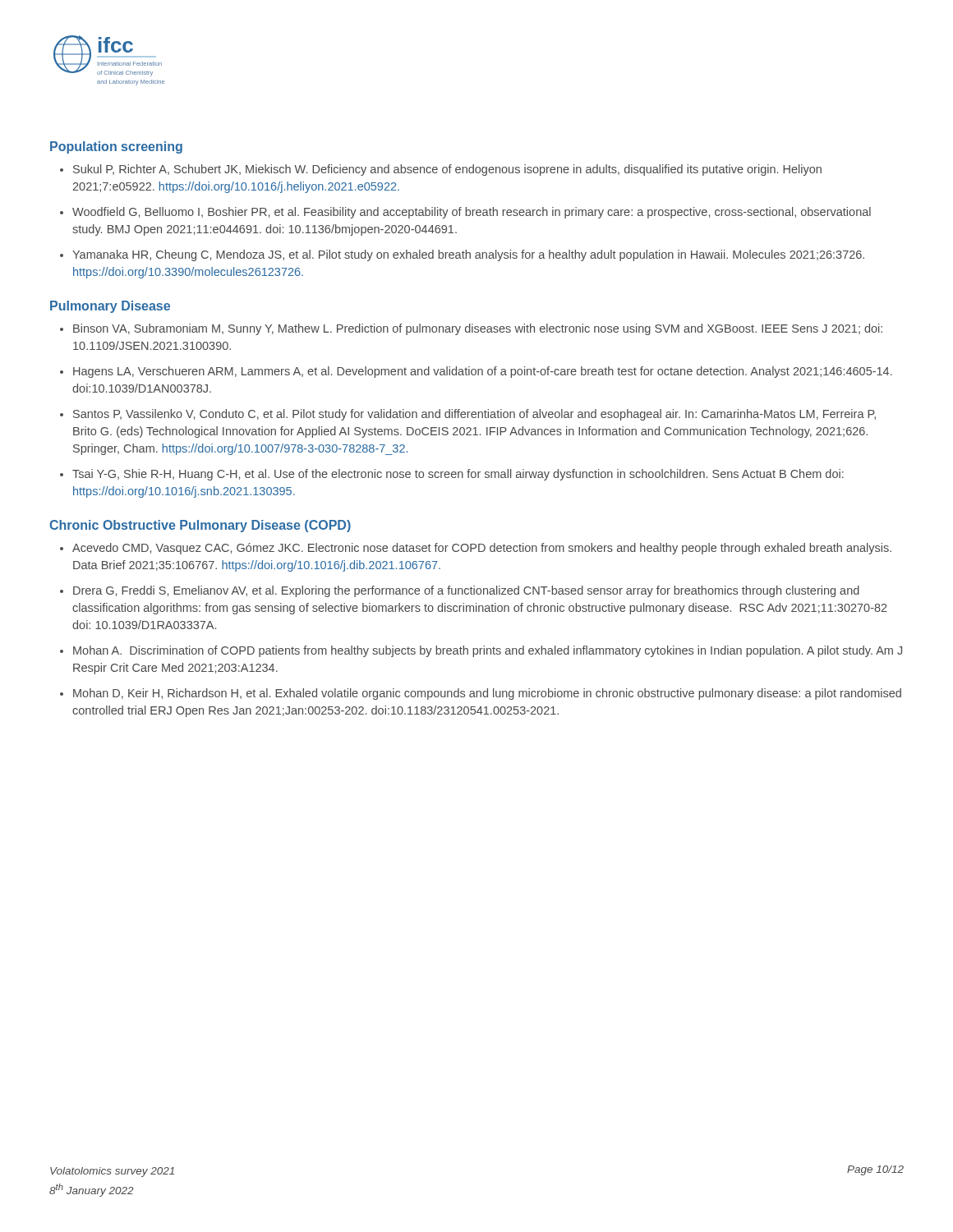Screen dimensions: 1232x953
Task: Find the list item with the text "Woodfield G, Belluomo"
Action: [x=472, y=221]
